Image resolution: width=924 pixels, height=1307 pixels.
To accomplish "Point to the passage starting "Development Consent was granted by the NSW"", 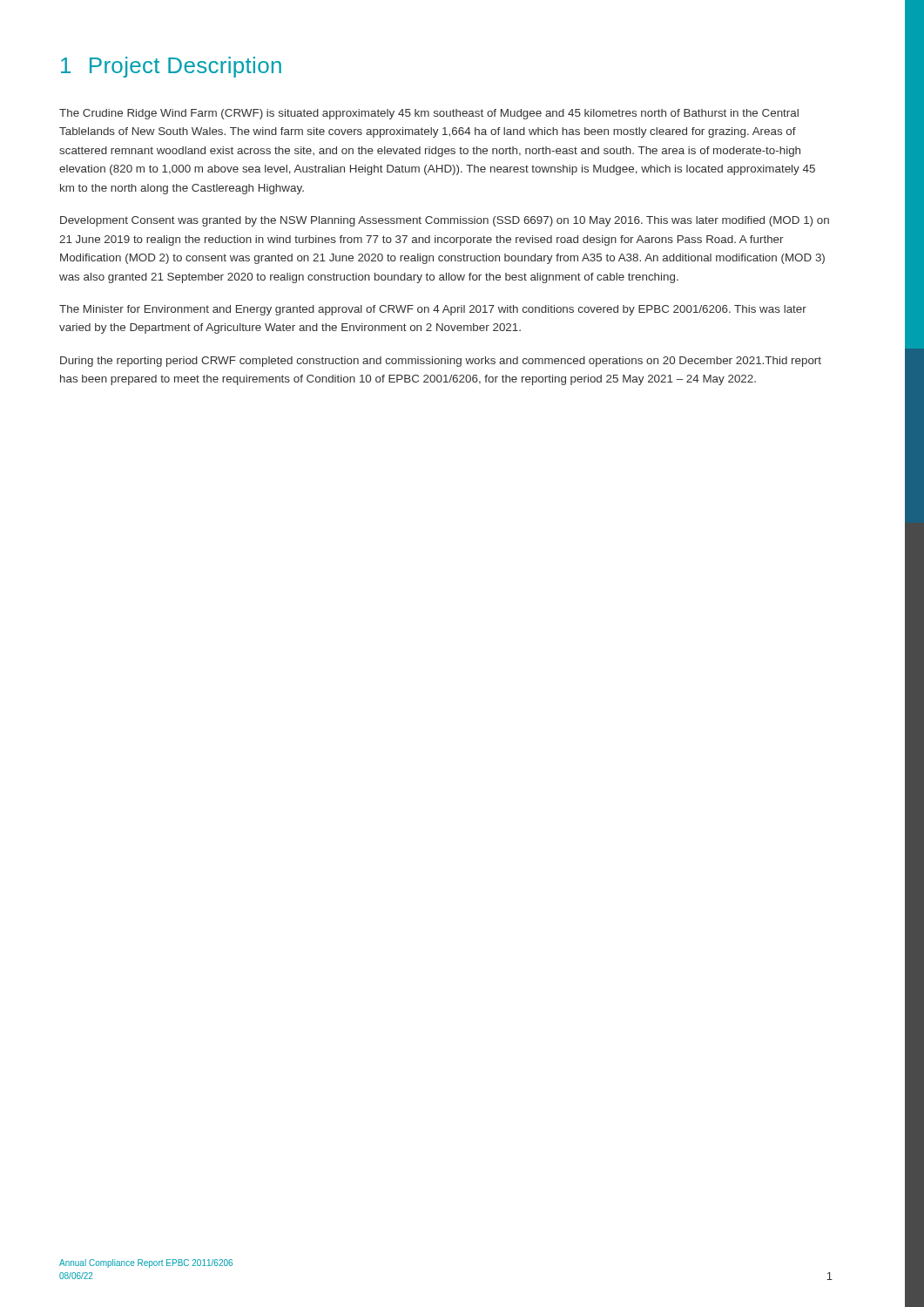I will (x=446, y=248).
